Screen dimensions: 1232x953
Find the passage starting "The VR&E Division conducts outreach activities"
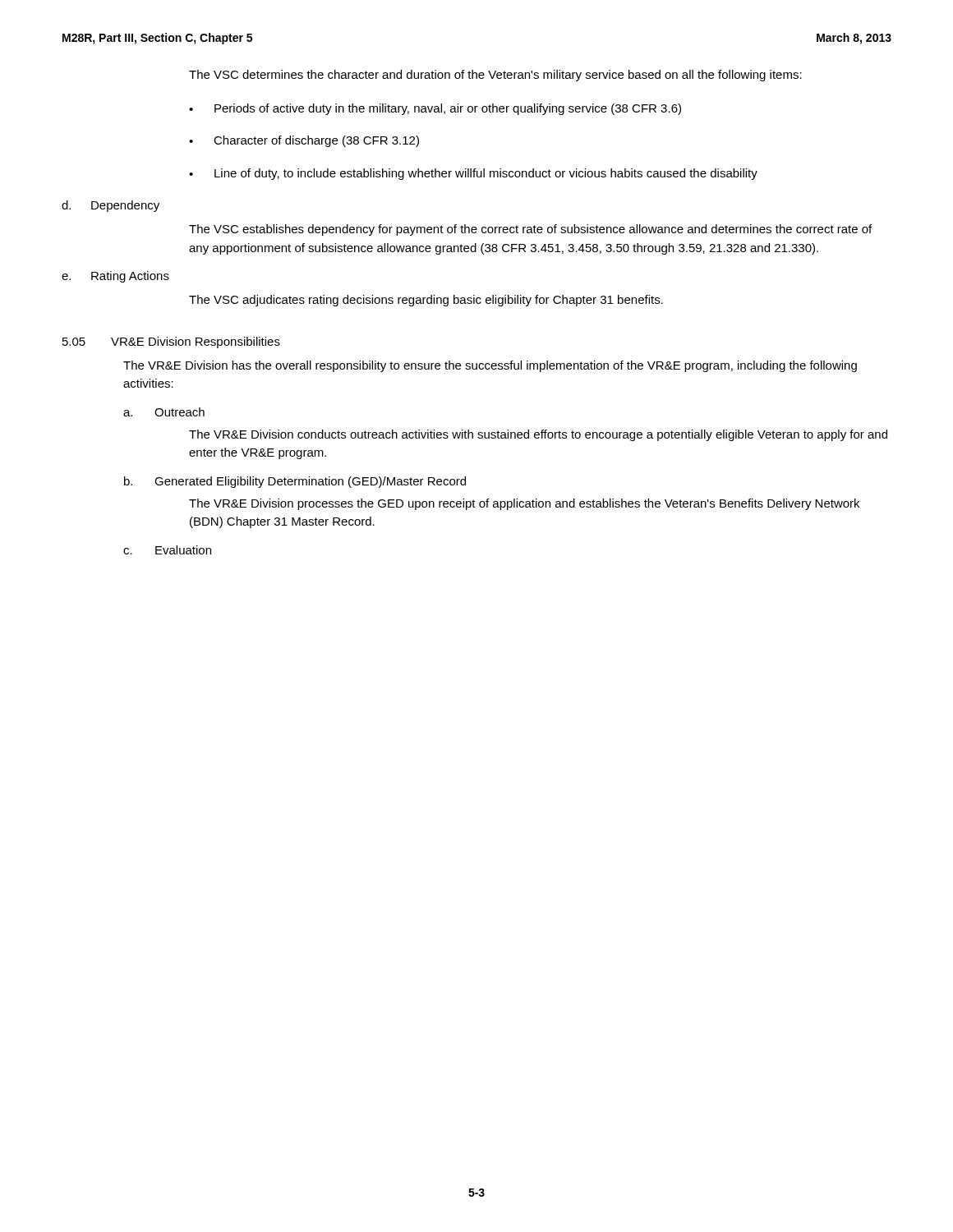539,443
